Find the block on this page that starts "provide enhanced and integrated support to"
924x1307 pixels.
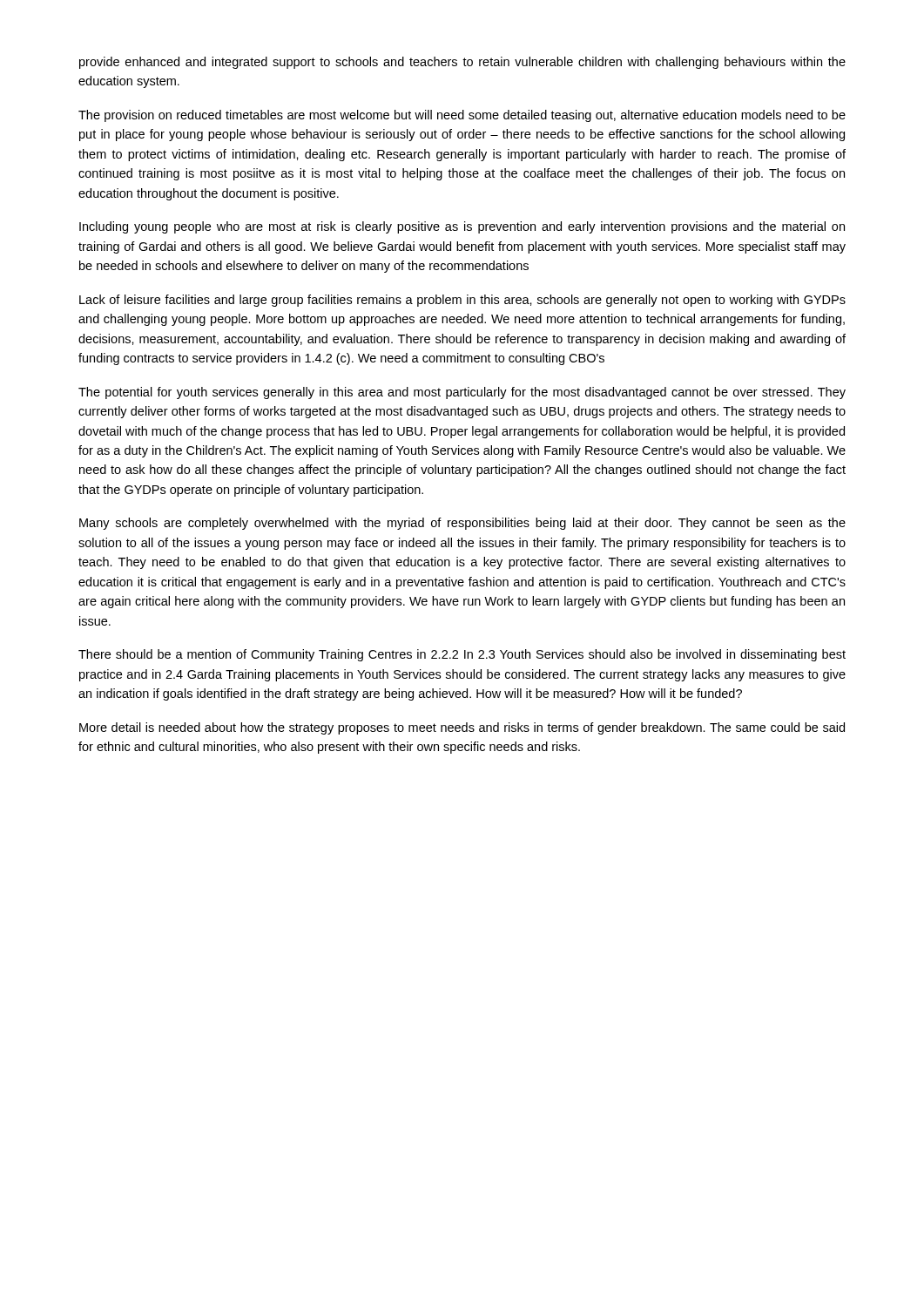(462, 72)
